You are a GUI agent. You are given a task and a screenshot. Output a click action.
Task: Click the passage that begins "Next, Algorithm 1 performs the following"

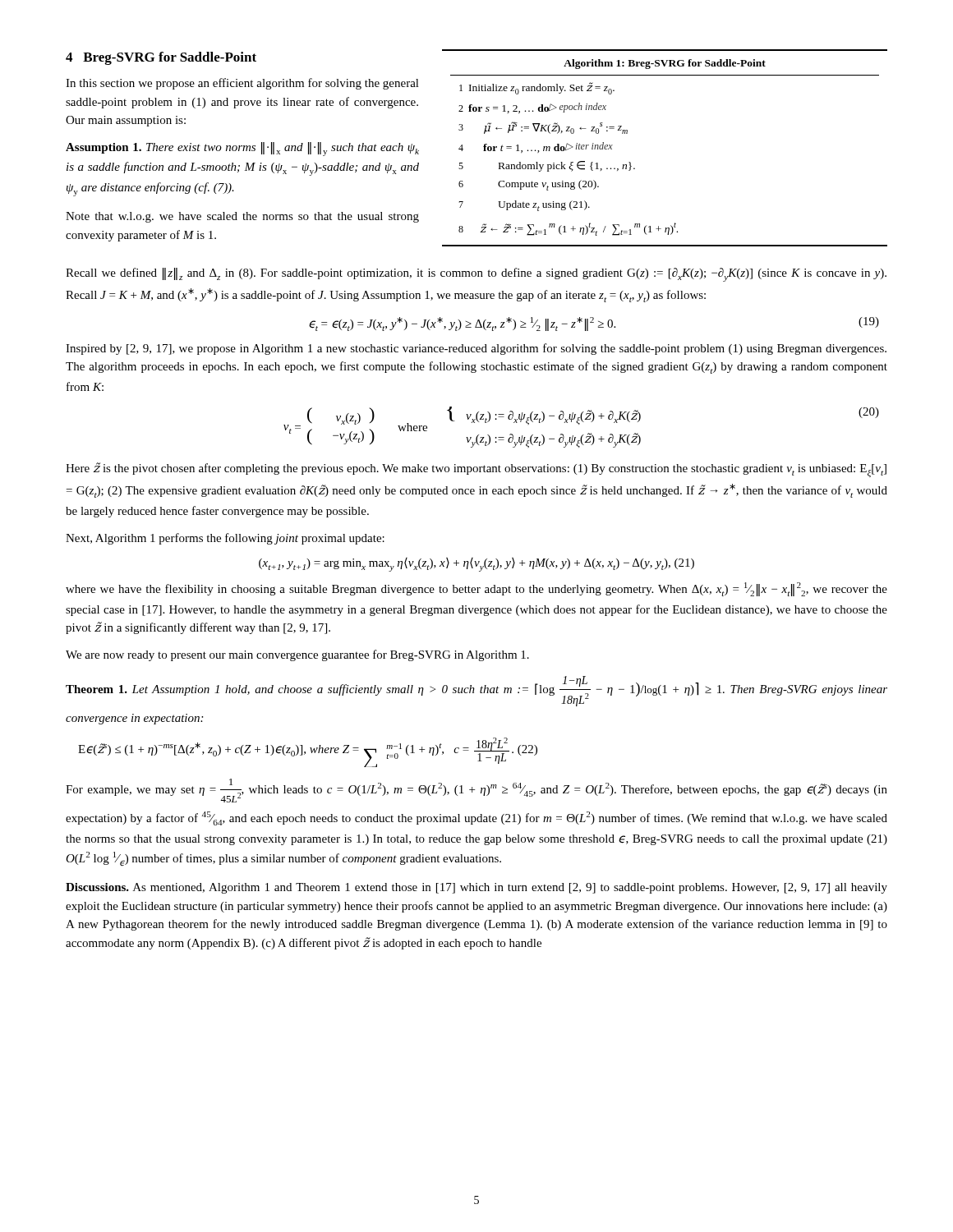point(225,538)
